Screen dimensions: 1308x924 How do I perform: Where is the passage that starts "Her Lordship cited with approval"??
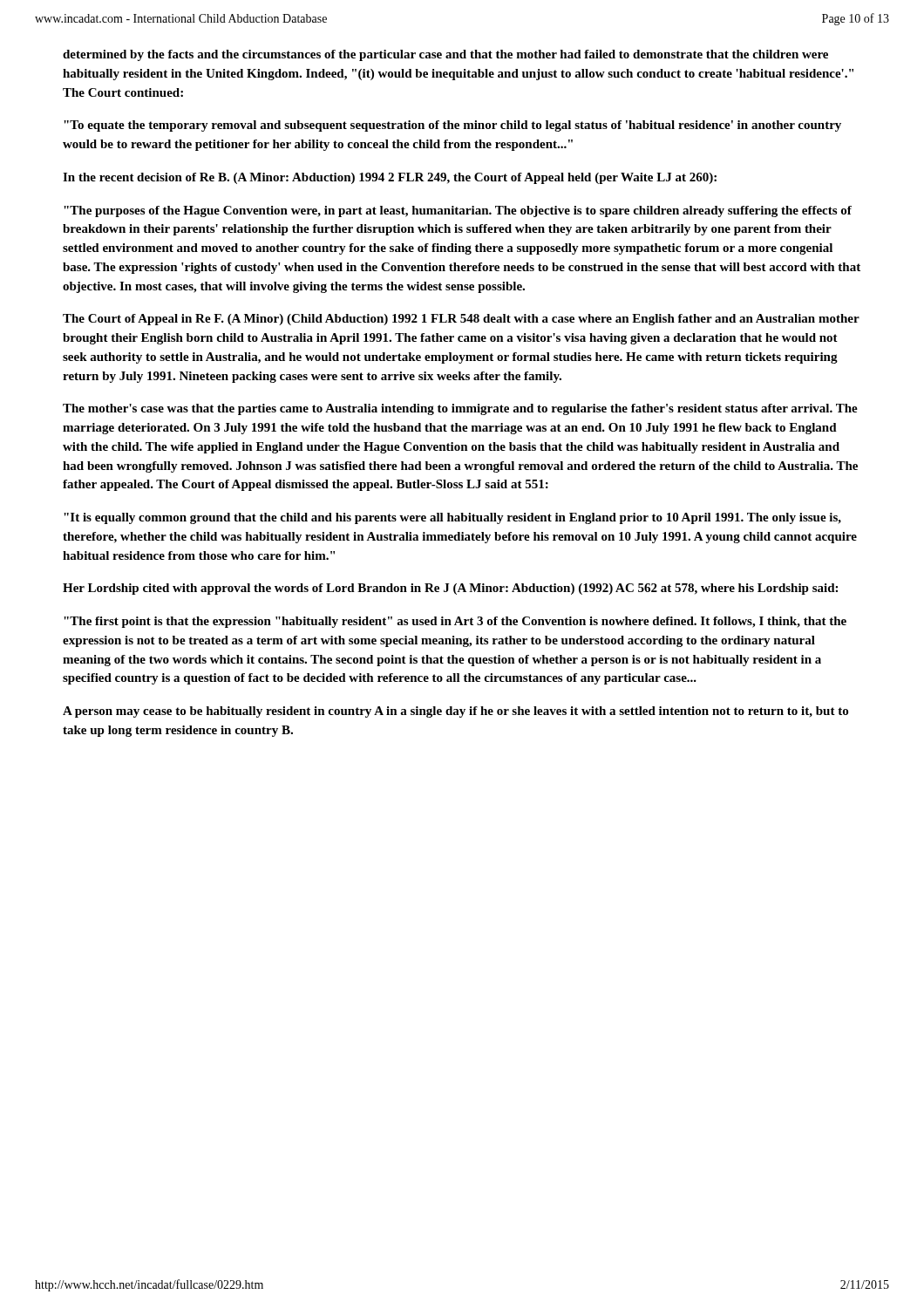pyautogui.click(x=451, y=588)
